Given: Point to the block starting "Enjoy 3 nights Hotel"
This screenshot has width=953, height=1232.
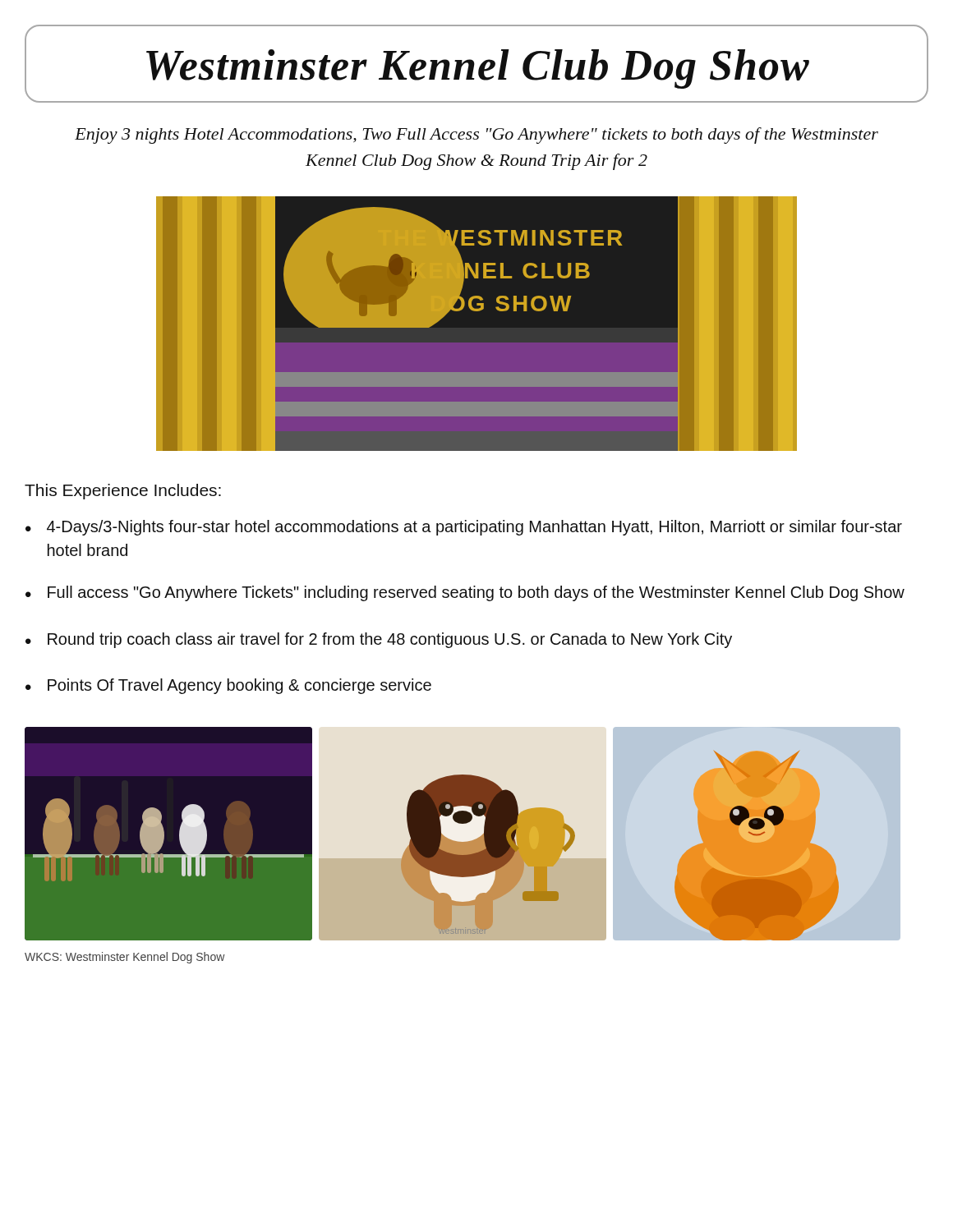Looking at the screenshot, I should [476, 147].
